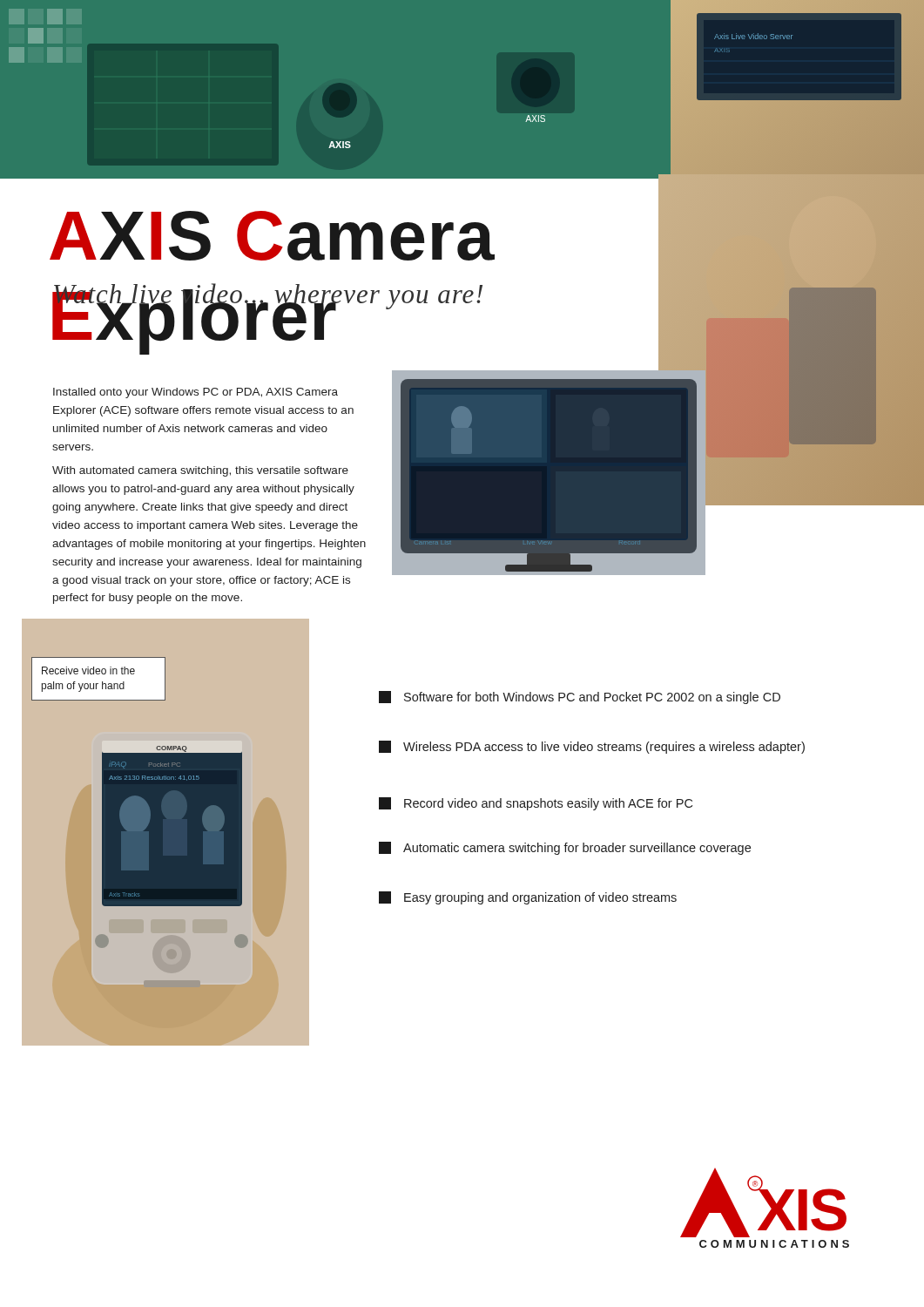Find the block on this page that starts "Installed onto your Windows PC"
The height and width of the screenshot is (1307, 924).
pyautogui.click(x=203, y=419)
